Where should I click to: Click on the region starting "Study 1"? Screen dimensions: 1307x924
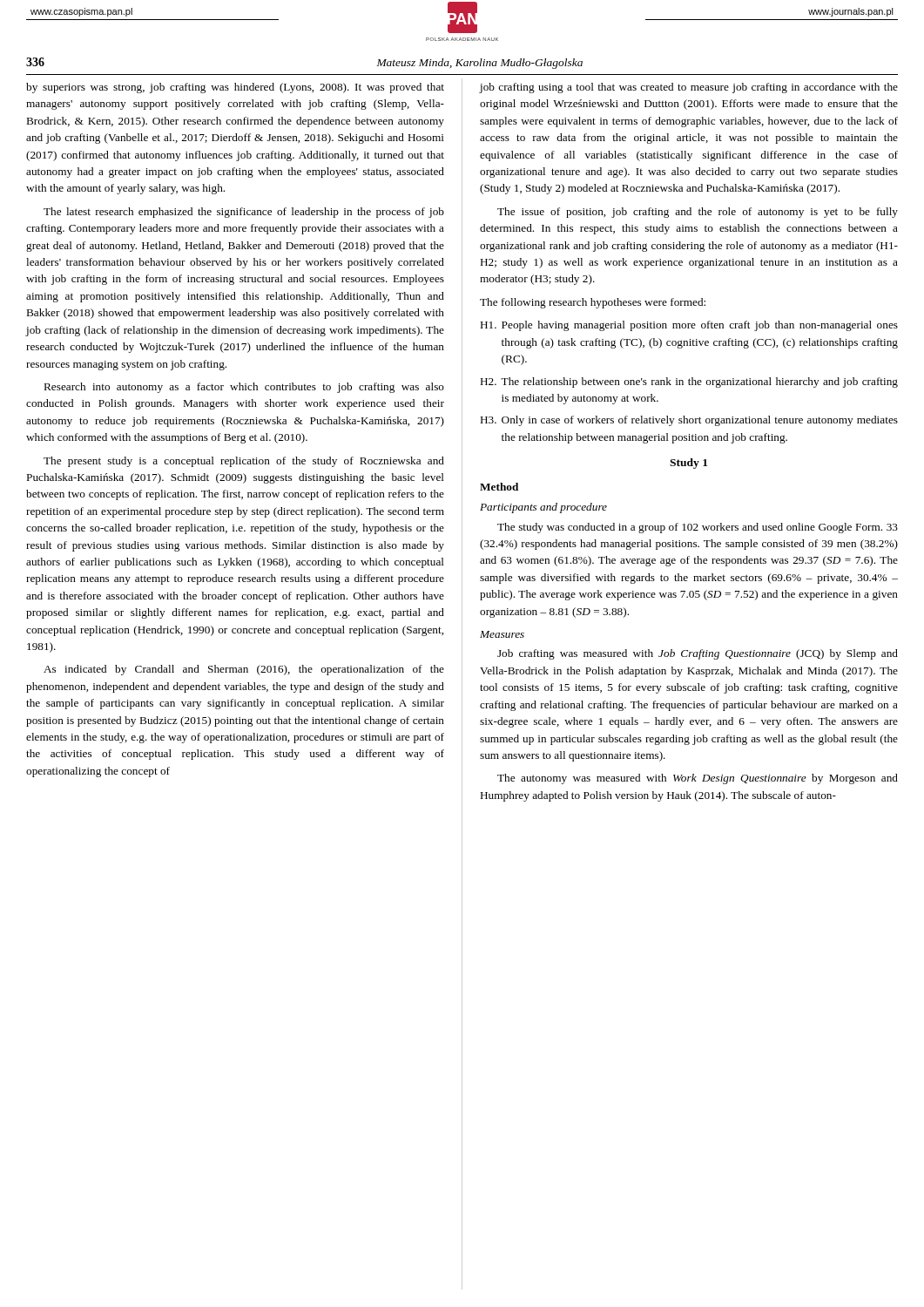689,462
